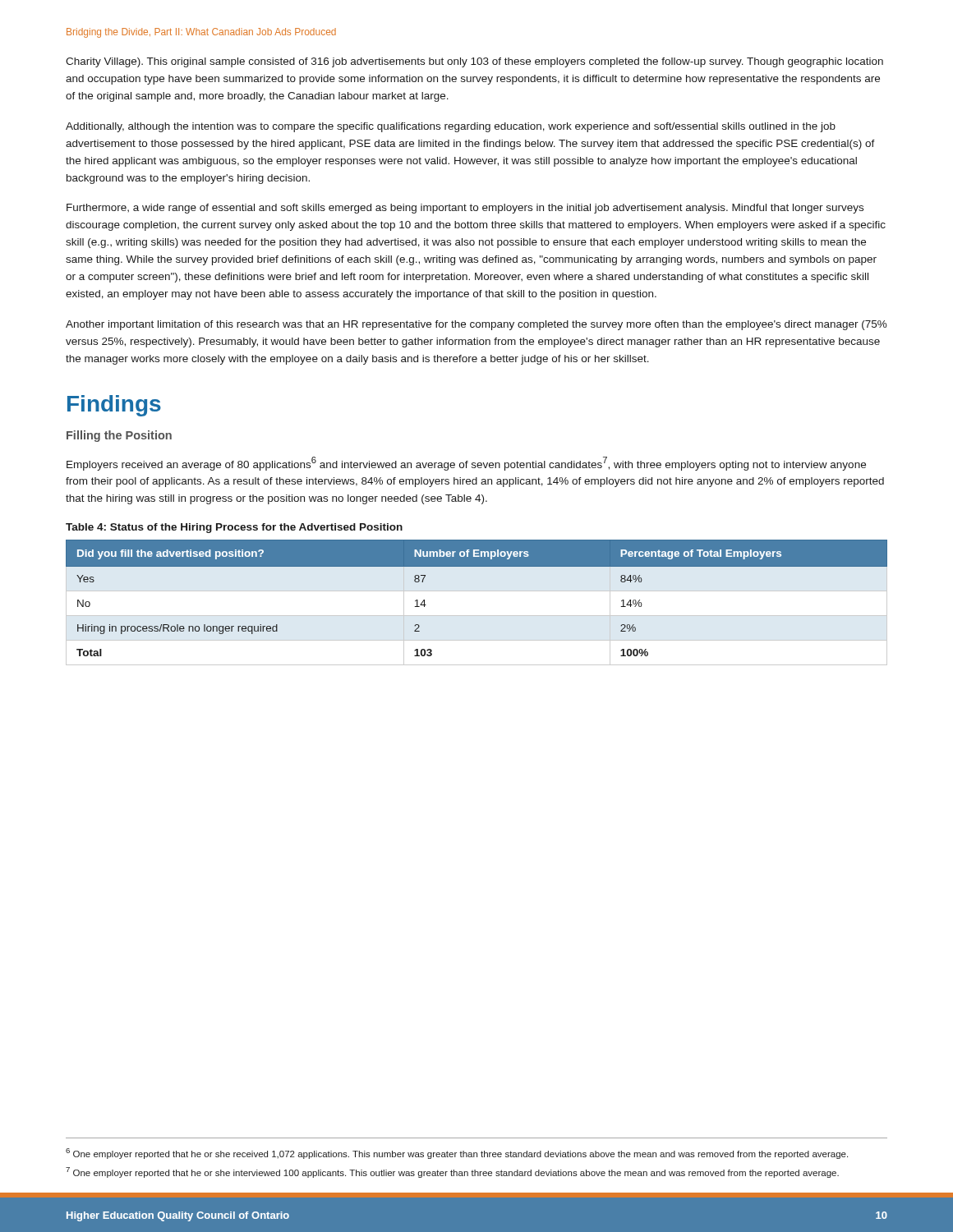Select the title

[114, 403]
